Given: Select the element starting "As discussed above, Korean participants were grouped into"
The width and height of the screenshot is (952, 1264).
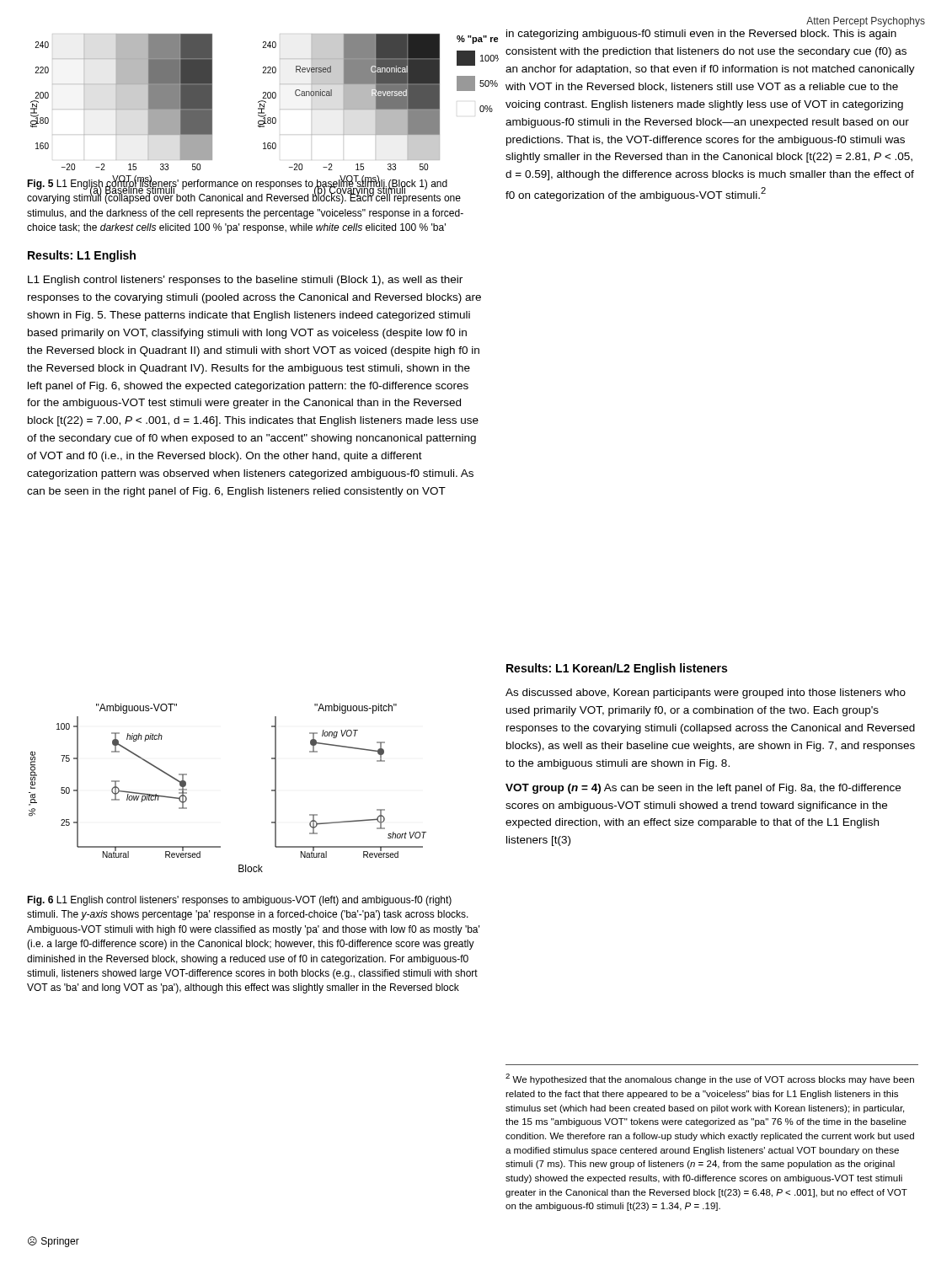Looking at the screenshot, I should [x=712, y=767].
